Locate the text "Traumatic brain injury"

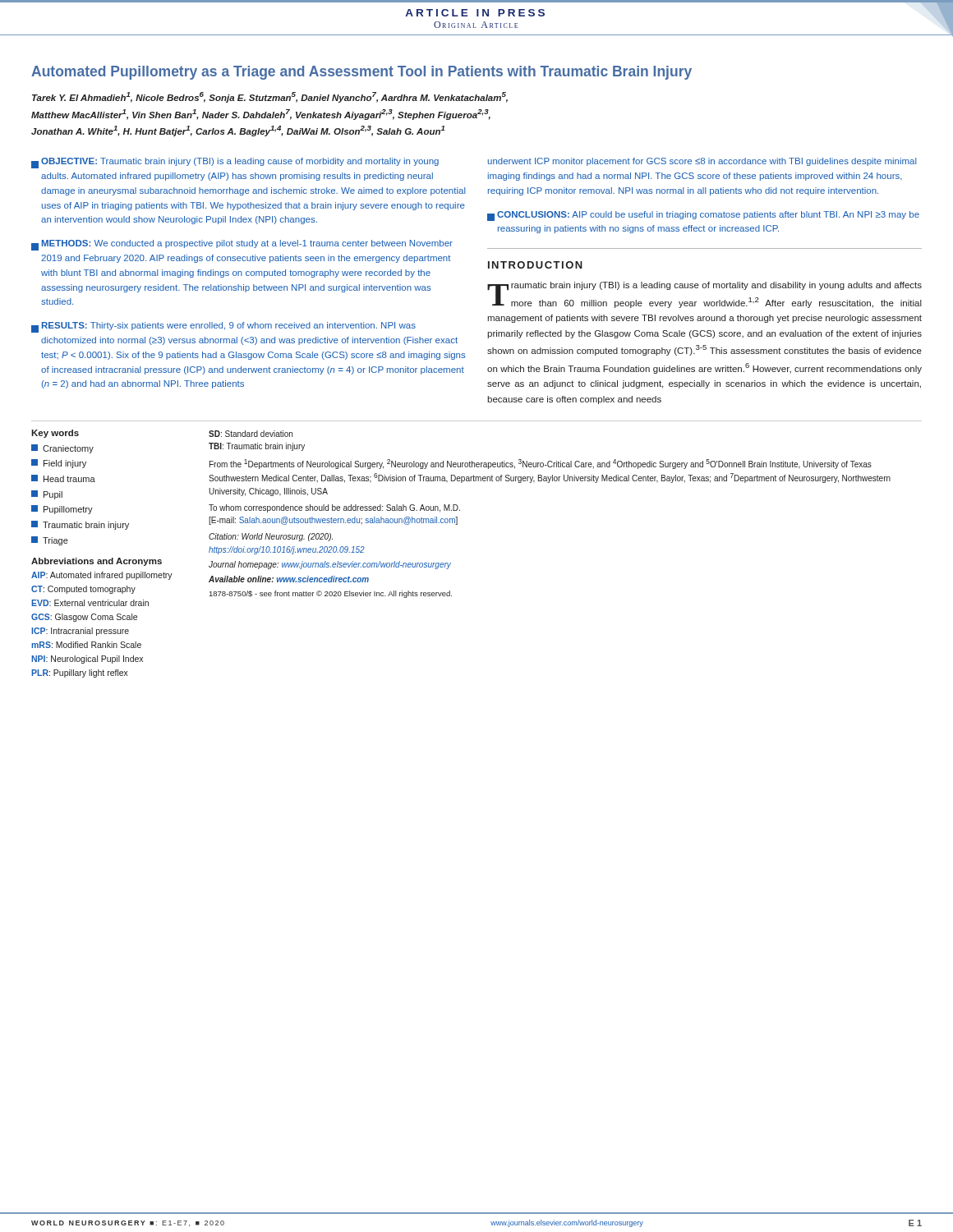coord(80,525)
